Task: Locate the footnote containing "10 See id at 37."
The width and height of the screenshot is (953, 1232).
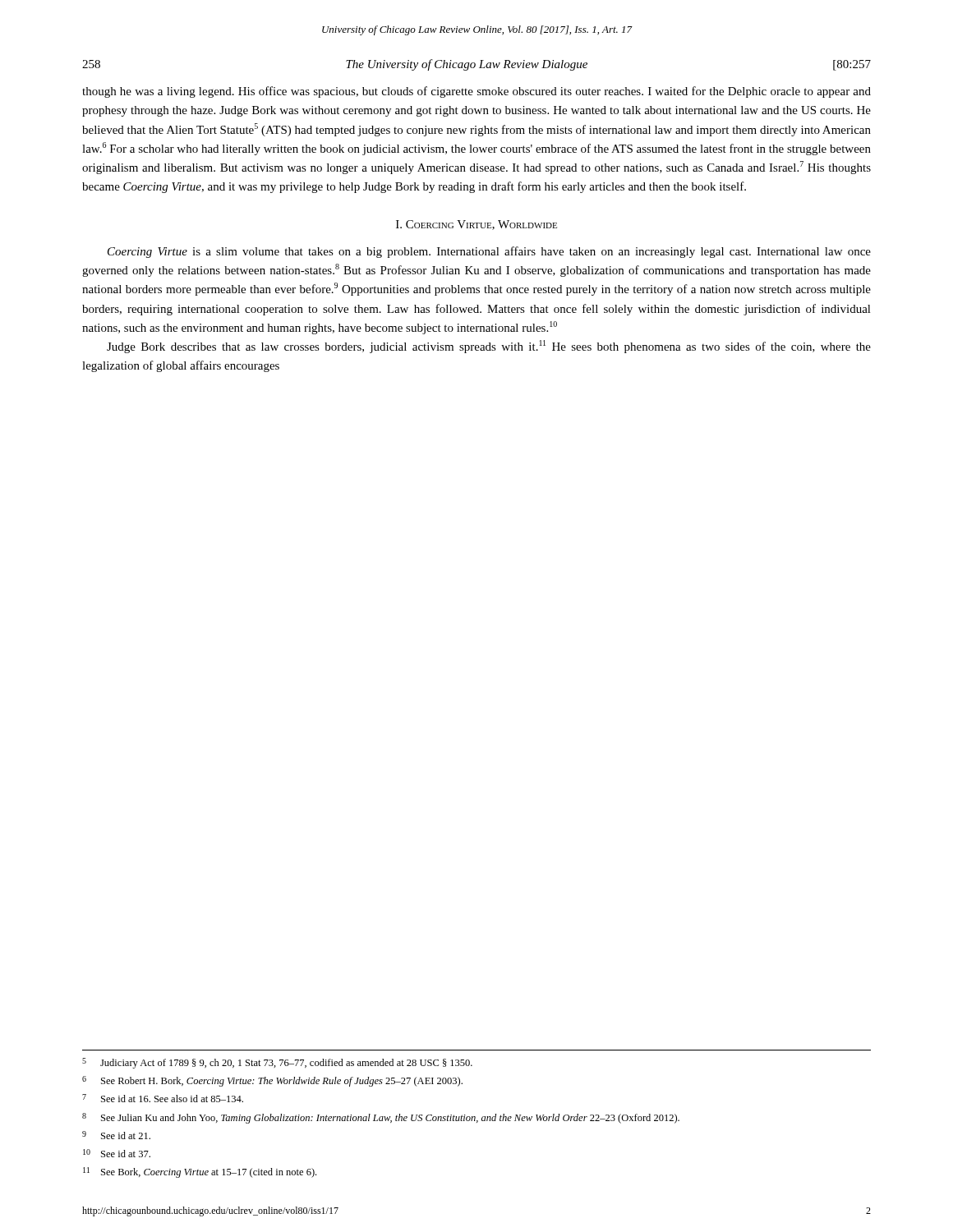Action: tap(117, 1153)
